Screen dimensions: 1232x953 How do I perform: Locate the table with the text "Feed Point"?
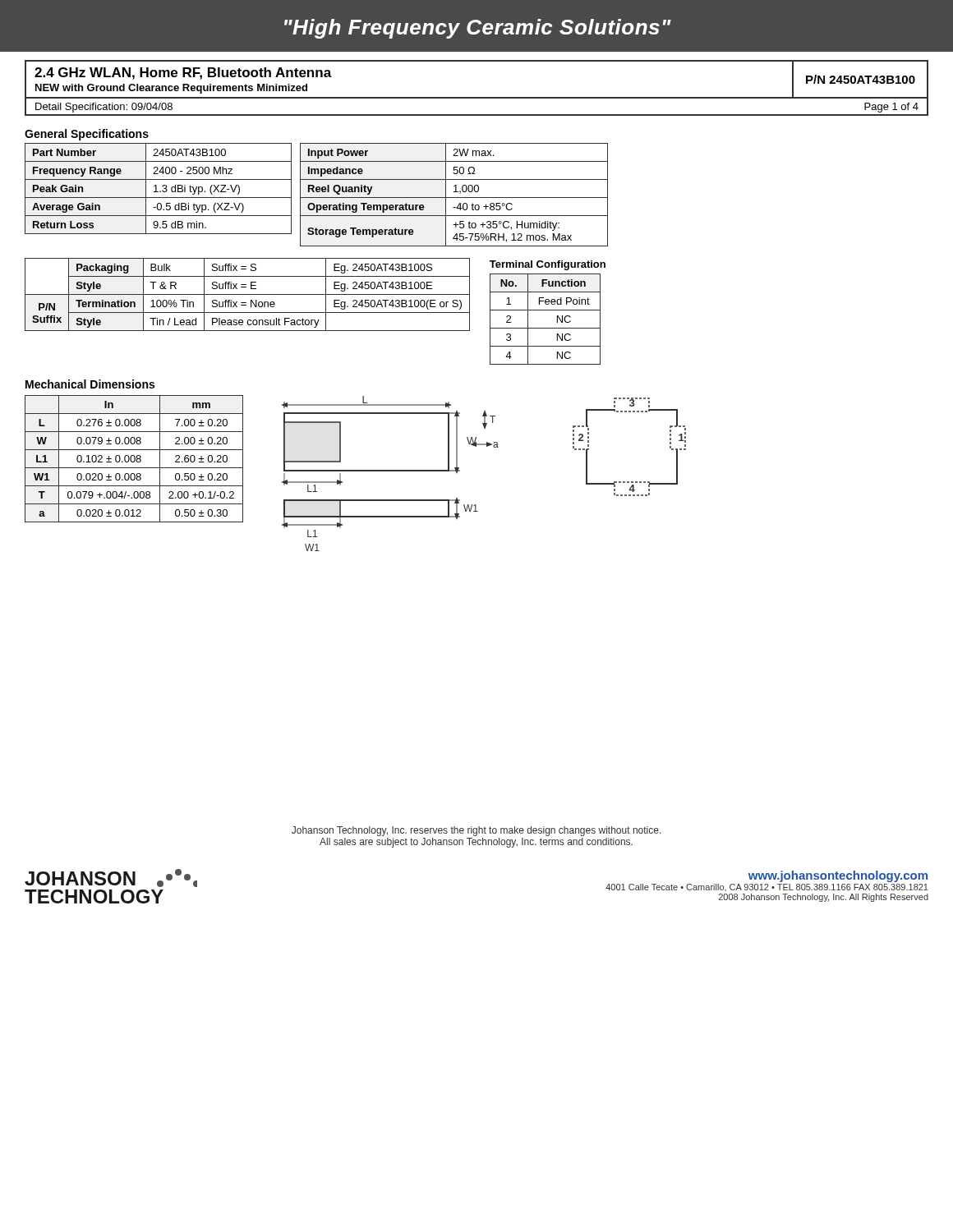click(548, 319)
